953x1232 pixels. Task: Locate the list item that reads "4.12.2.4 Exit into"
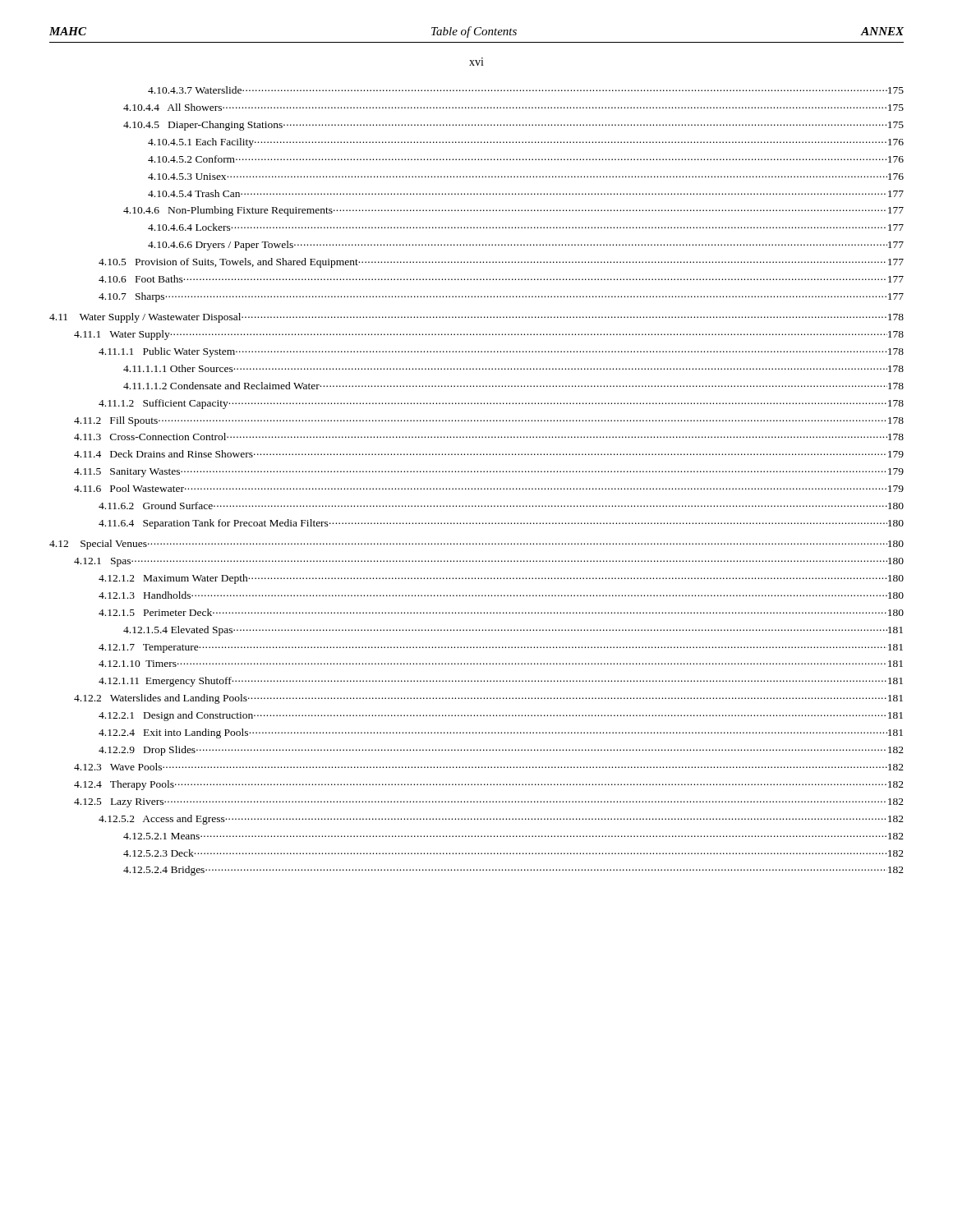[501, 733]
